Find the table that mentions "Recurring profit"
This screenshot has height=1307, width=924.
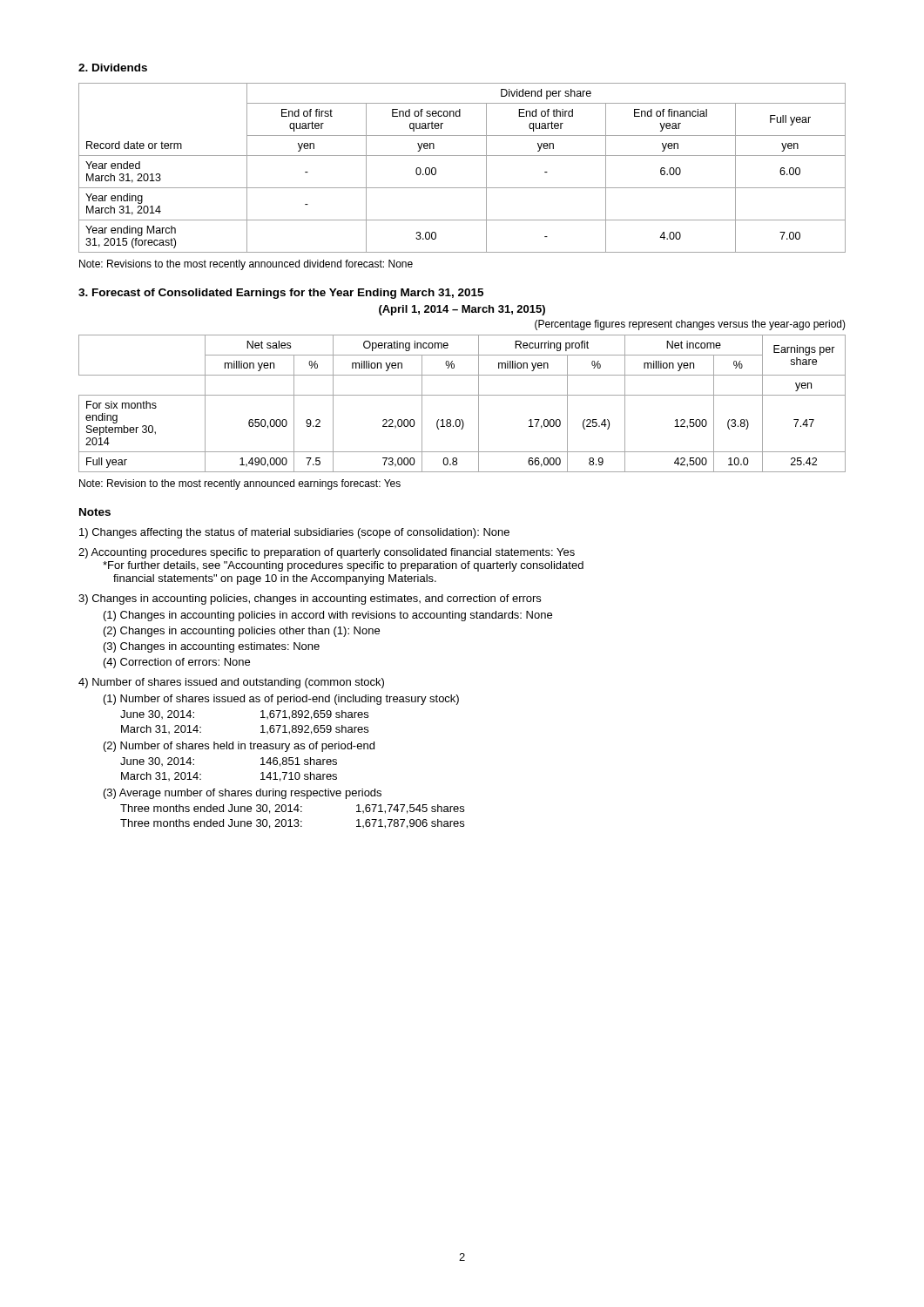tap(462, 403)
